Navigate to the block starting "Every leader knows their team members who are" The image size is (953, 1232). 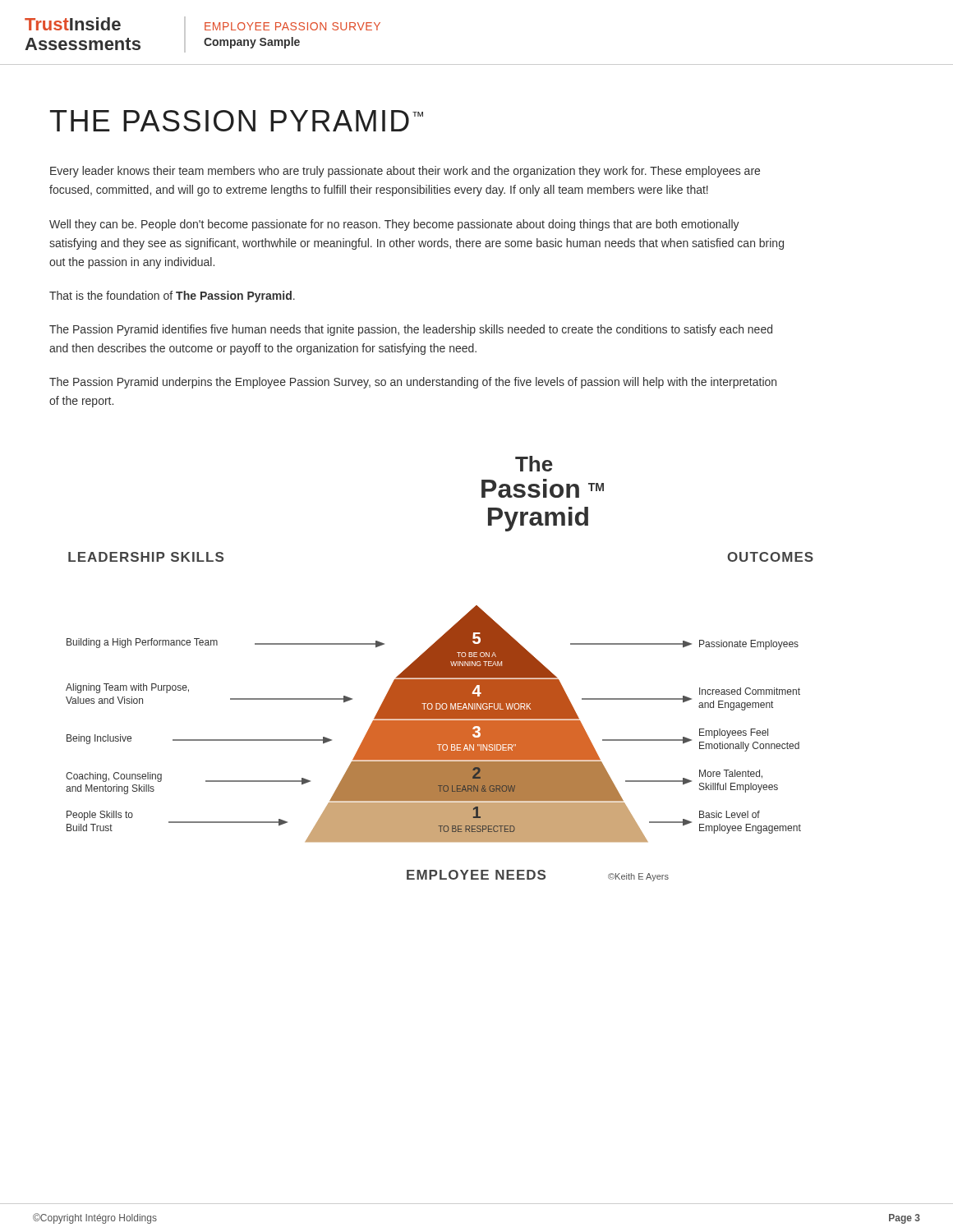coord(405,181)
